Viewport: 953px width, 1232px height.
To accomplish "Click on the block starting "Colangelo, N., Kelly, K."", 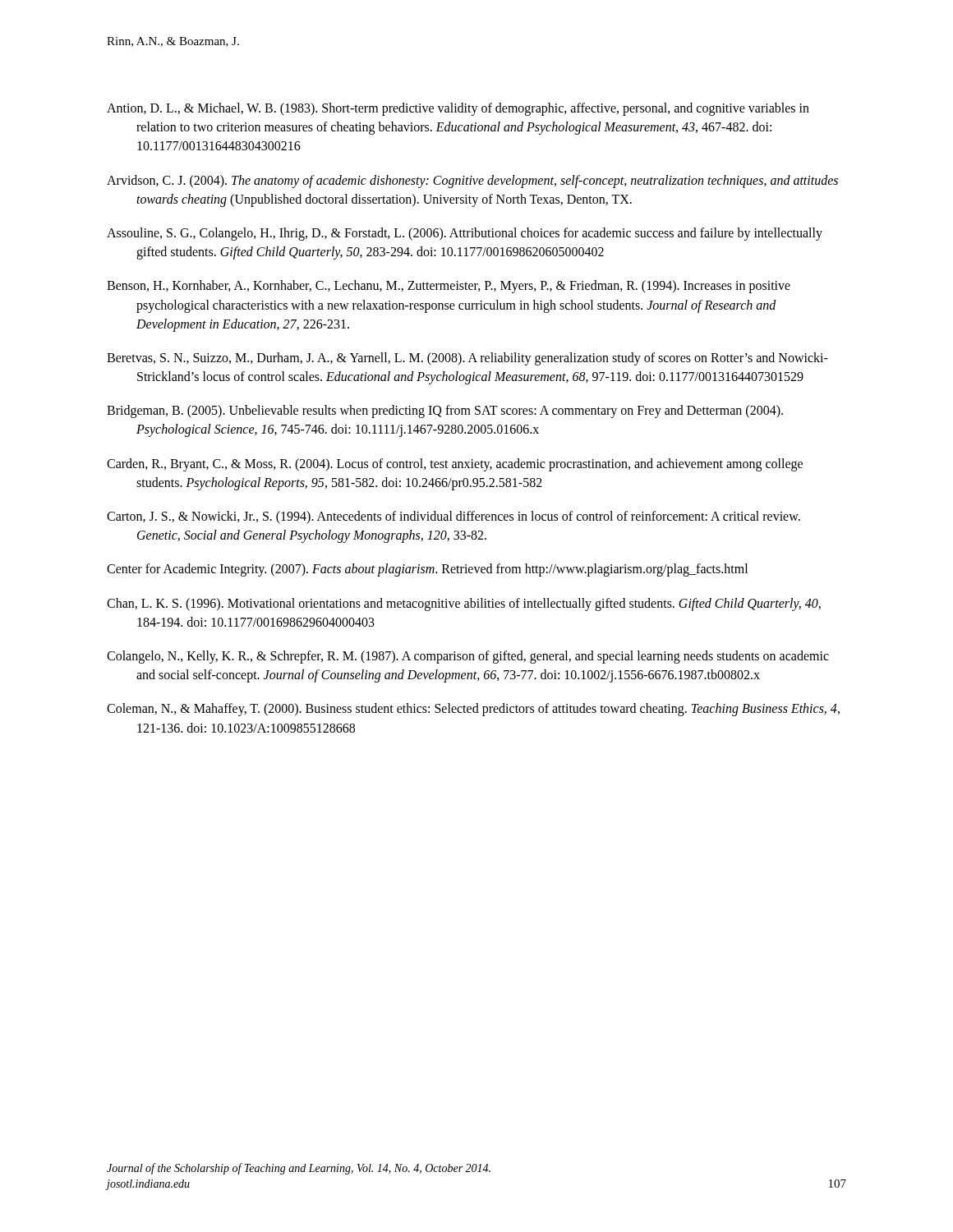I will [x=468, y=665].
